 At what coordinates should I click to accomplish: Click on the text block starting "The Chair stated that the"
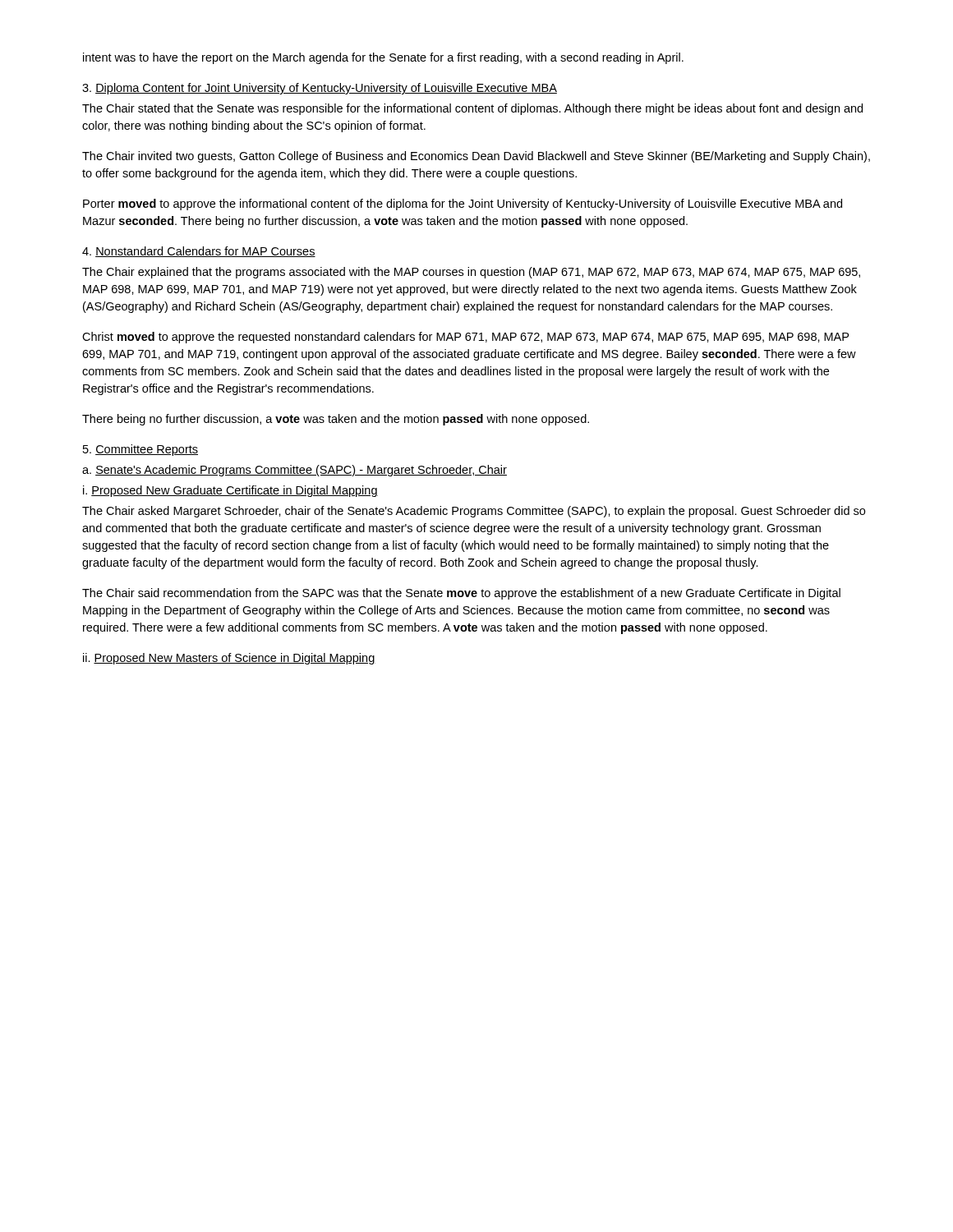click(473, 117)
